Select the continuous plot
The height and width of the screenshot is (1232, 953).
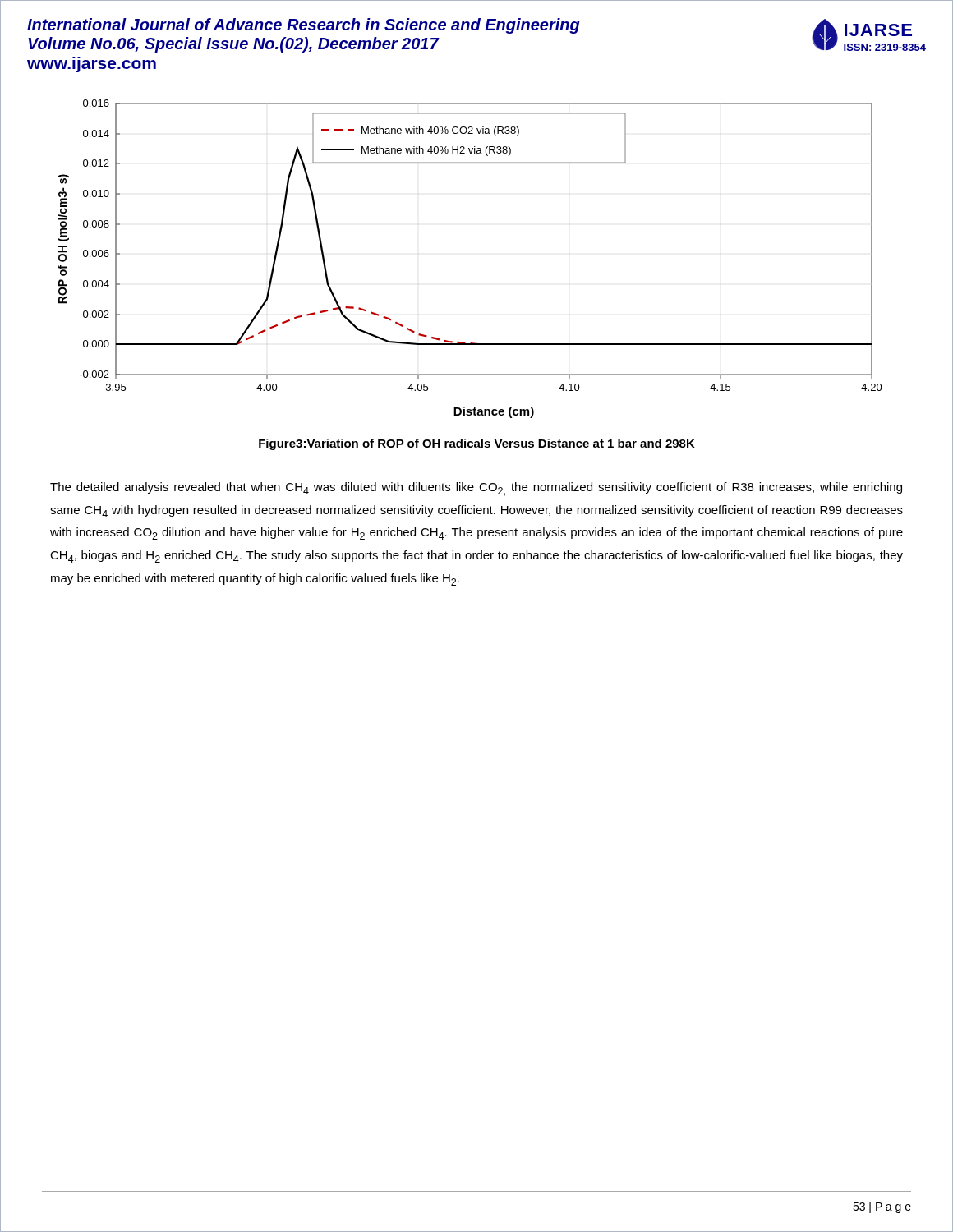[x=476, y=260]
